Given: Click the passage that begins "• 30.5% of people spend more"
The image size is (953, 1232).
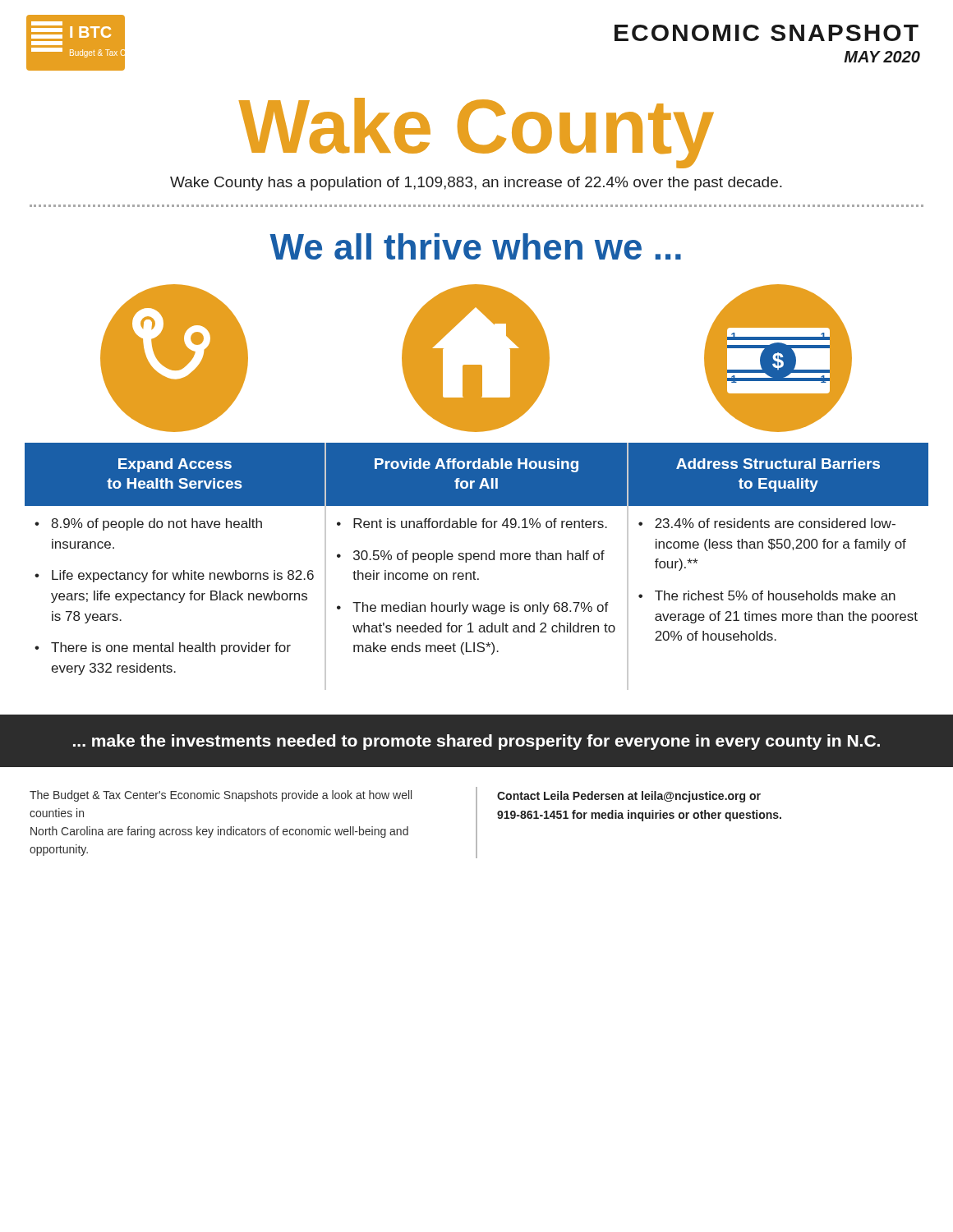Looking at the screenshot, I should tap(470, 565).
